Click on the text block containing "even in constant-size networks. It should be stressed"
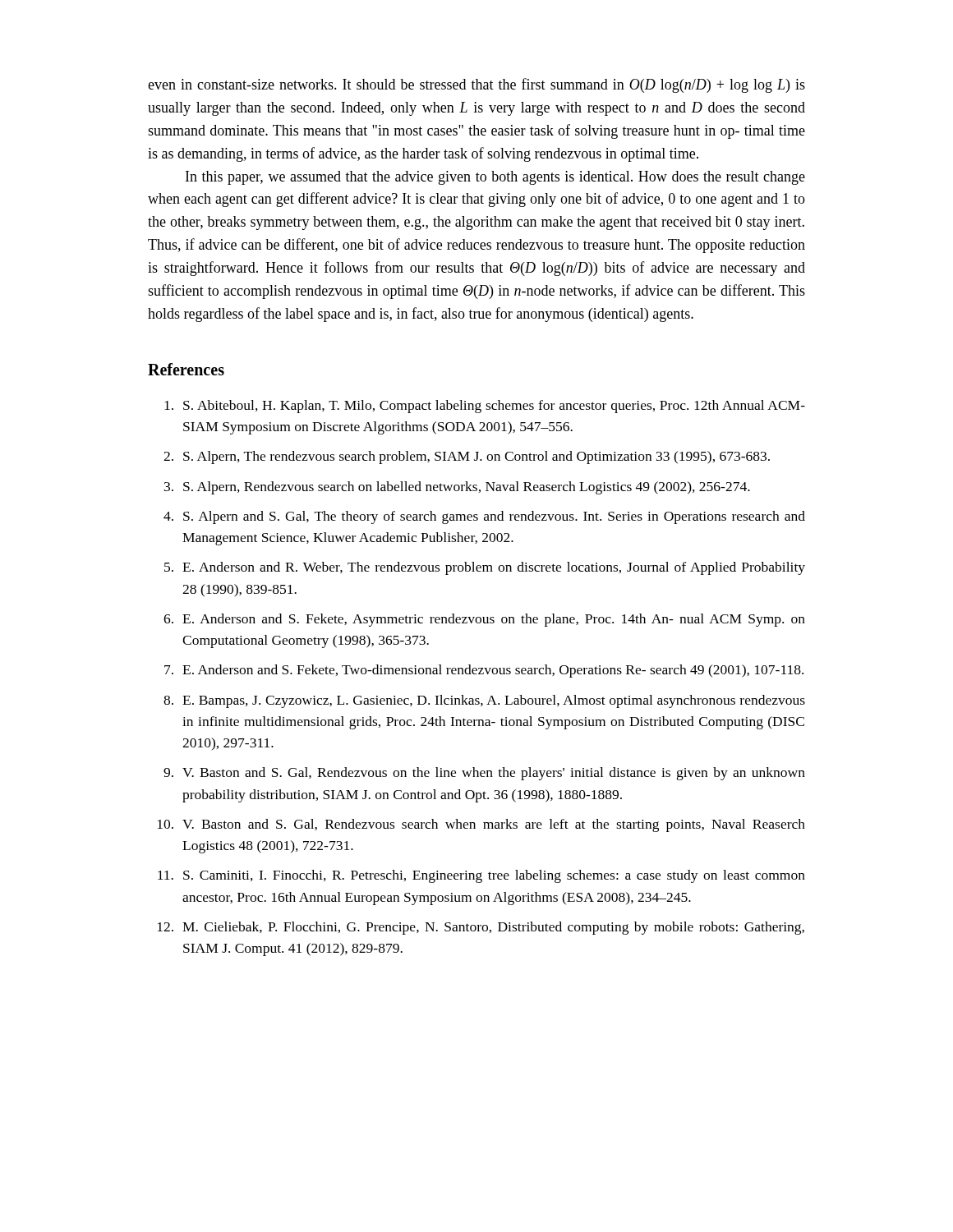The width and height of the screenshot is (953, 1232). (x=476, y=200)
